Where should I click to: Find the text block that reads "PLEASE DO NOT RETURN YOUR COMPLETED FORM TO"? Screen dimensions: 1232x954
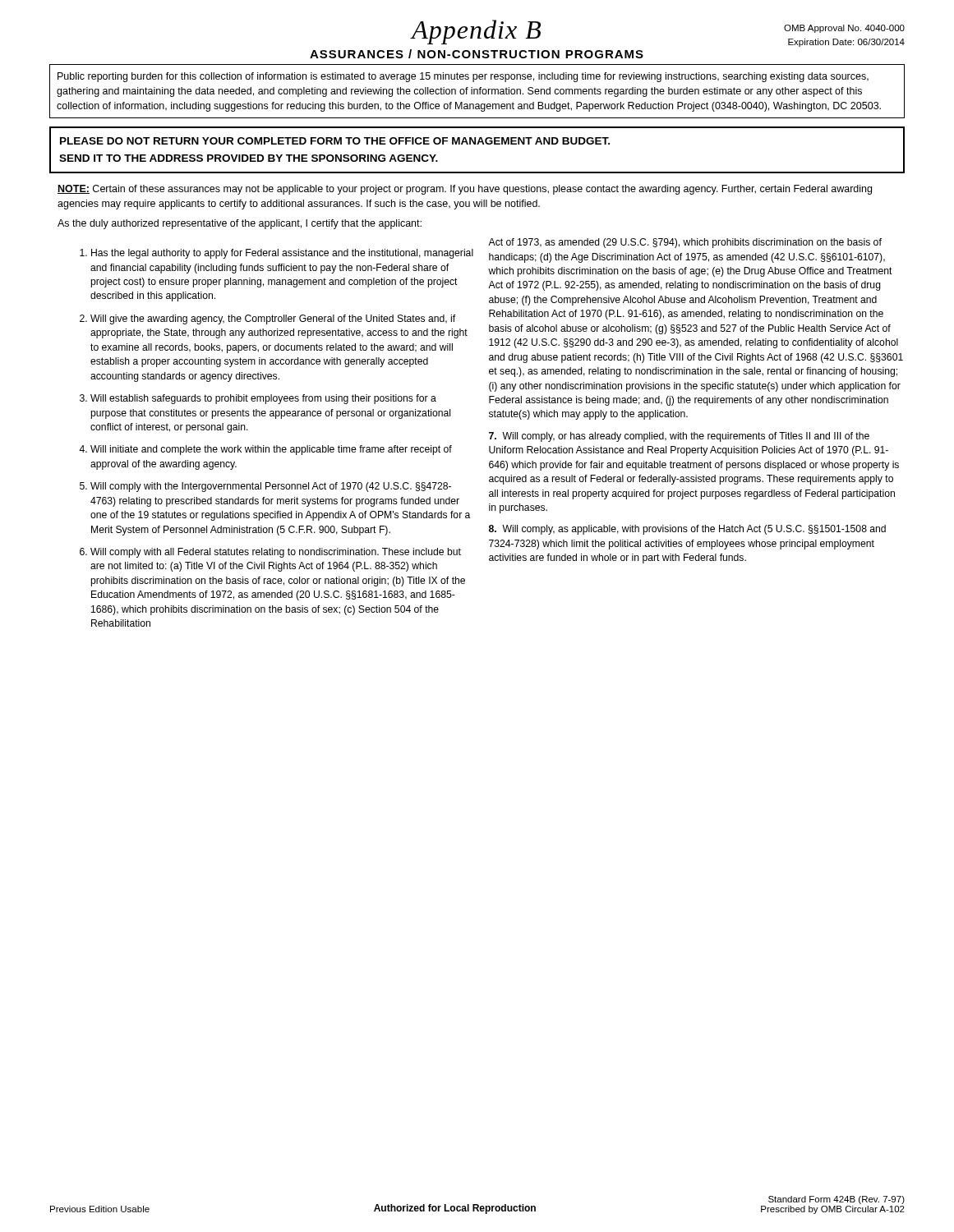335,150
